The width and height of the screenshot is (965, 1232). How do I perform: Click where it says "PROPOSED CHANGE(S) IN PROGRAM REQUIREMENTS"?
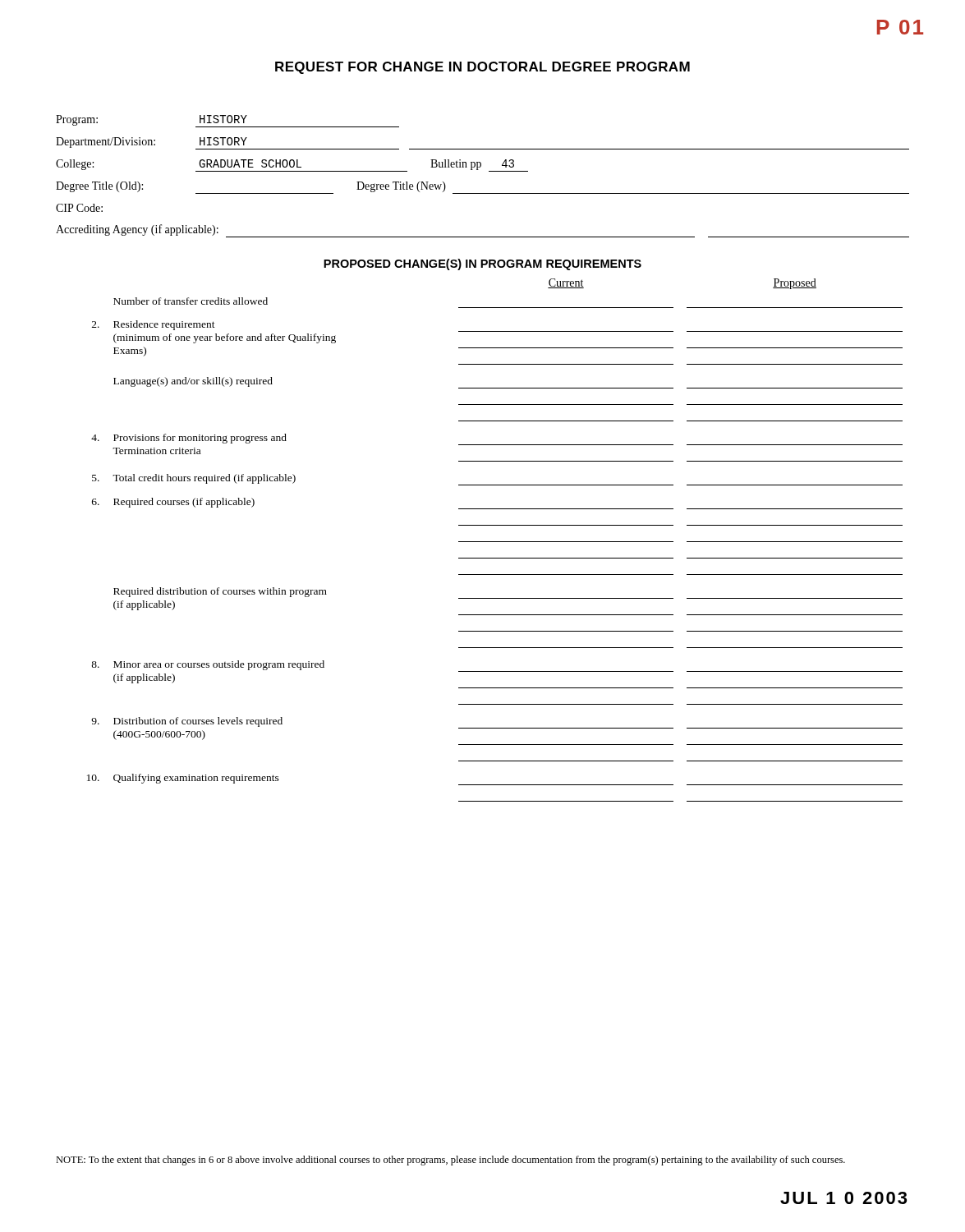482,264
